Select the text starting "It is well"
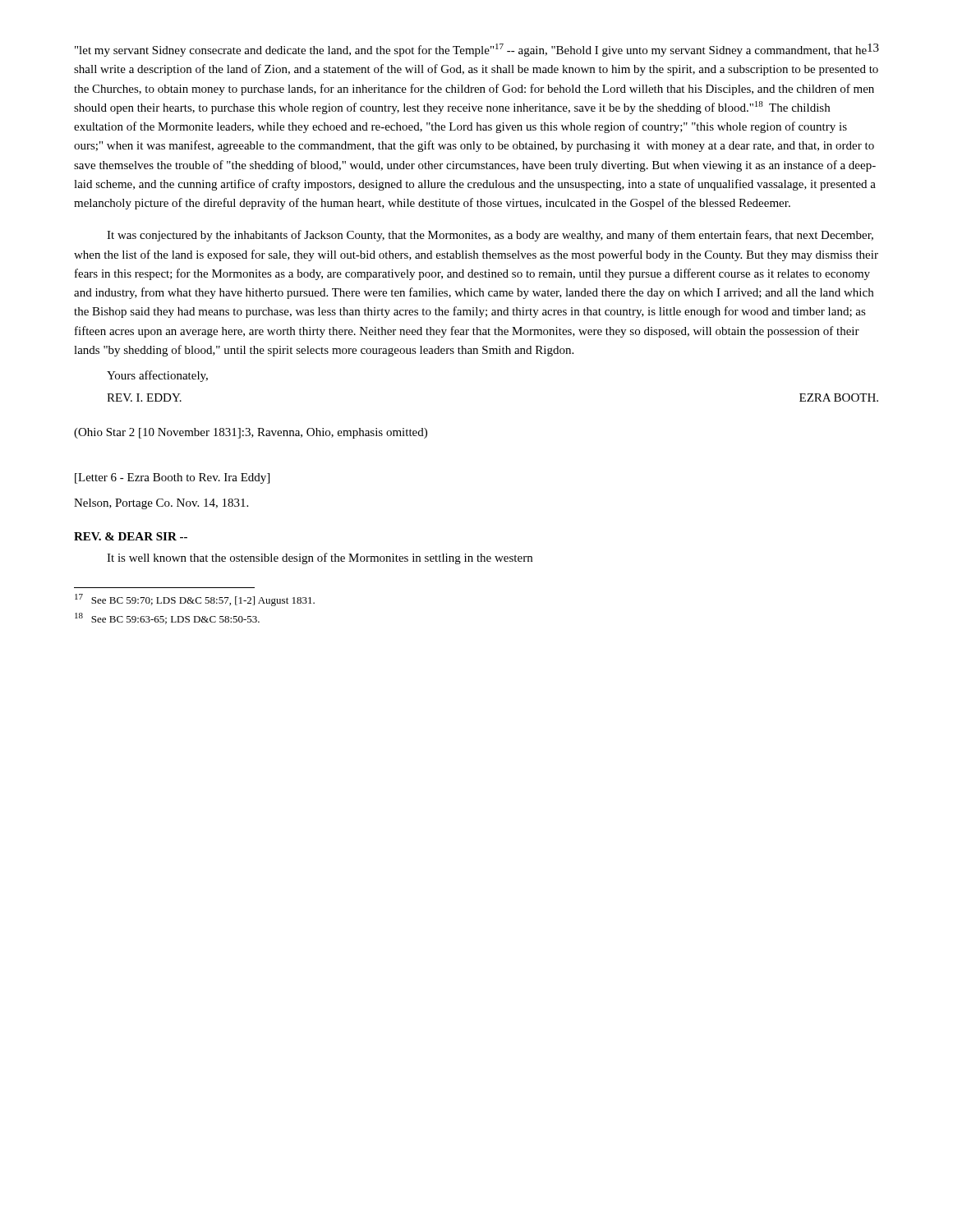Image resolution: width=953 pixels, height=1232 pixels. tap(476, 558)
